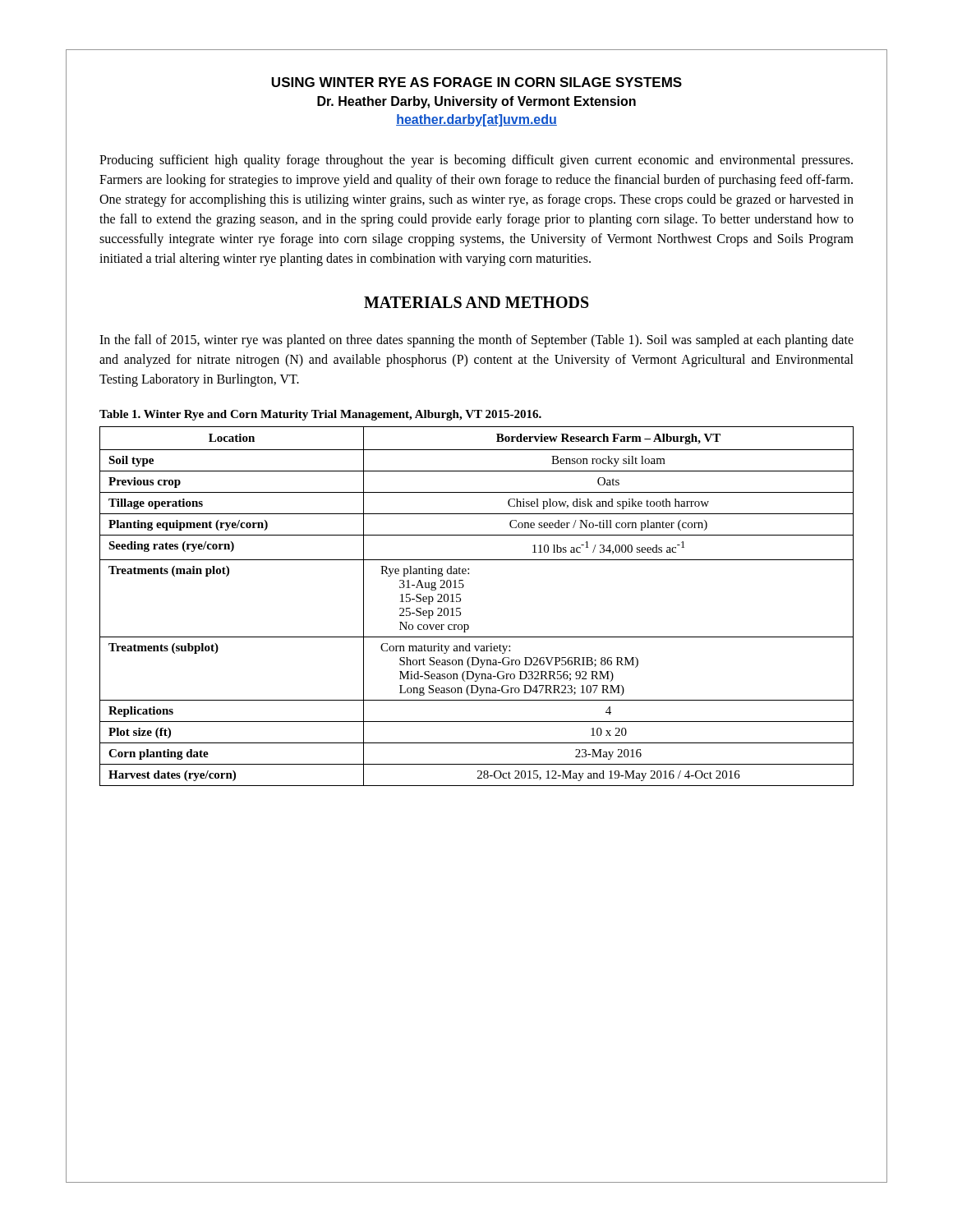The height and width of the screenshot is (1232, 953).
Task: Find the block on this page that starts "In the fall of 2015, winter rye"
Action: [476, 359]
